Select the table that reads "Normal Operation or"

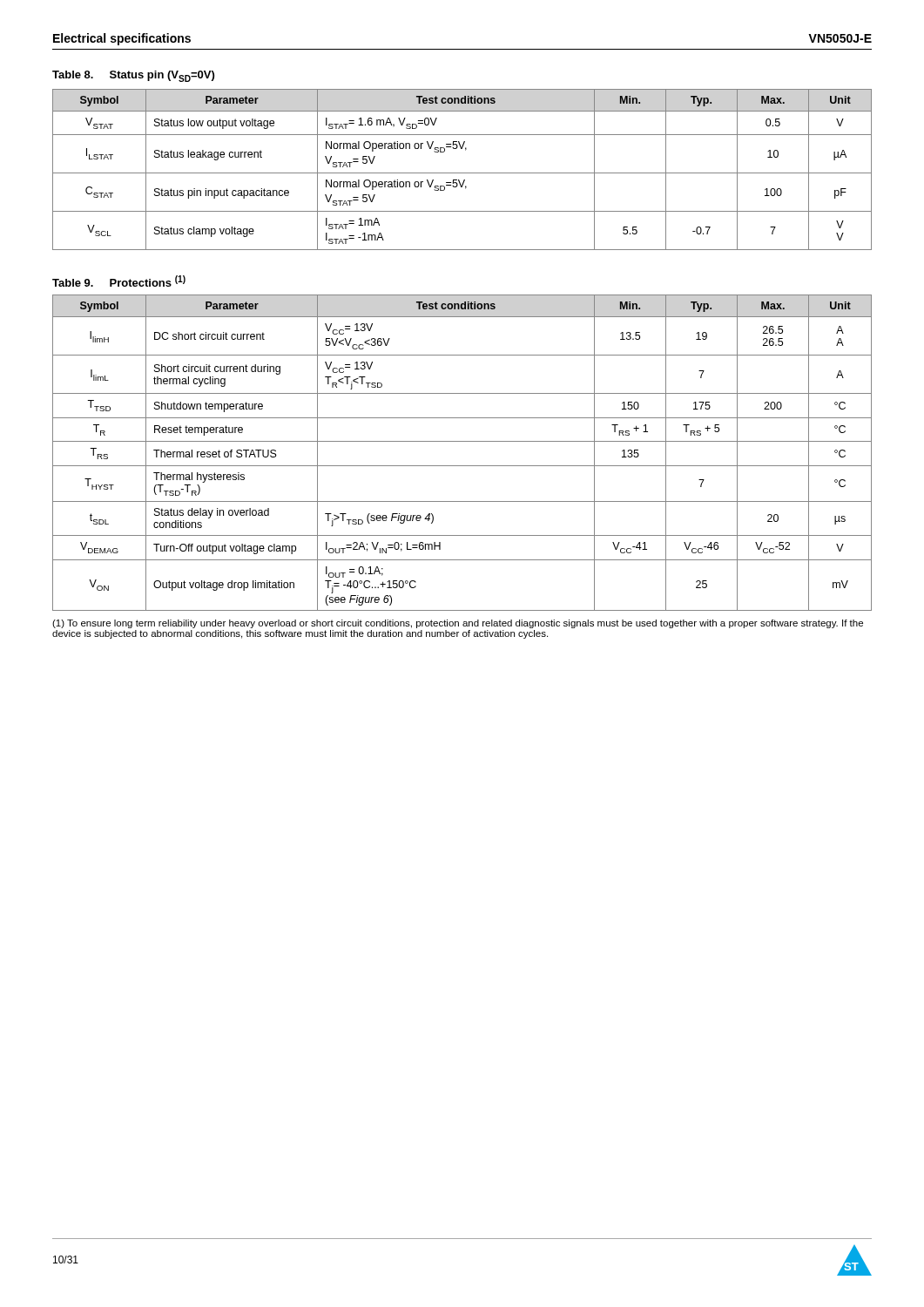point(462,169)
